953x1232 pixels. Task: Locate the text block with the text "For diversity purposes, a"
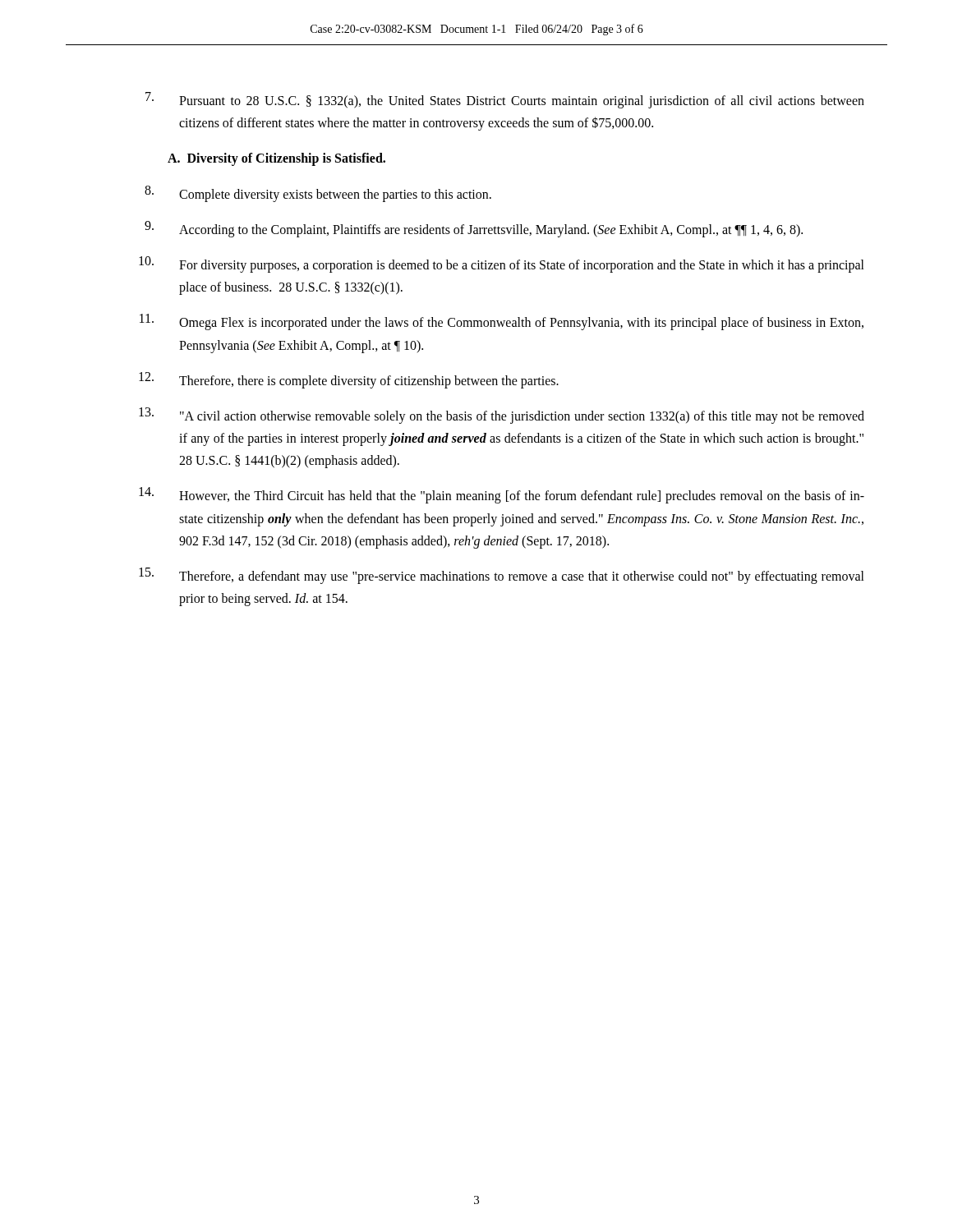476,276
